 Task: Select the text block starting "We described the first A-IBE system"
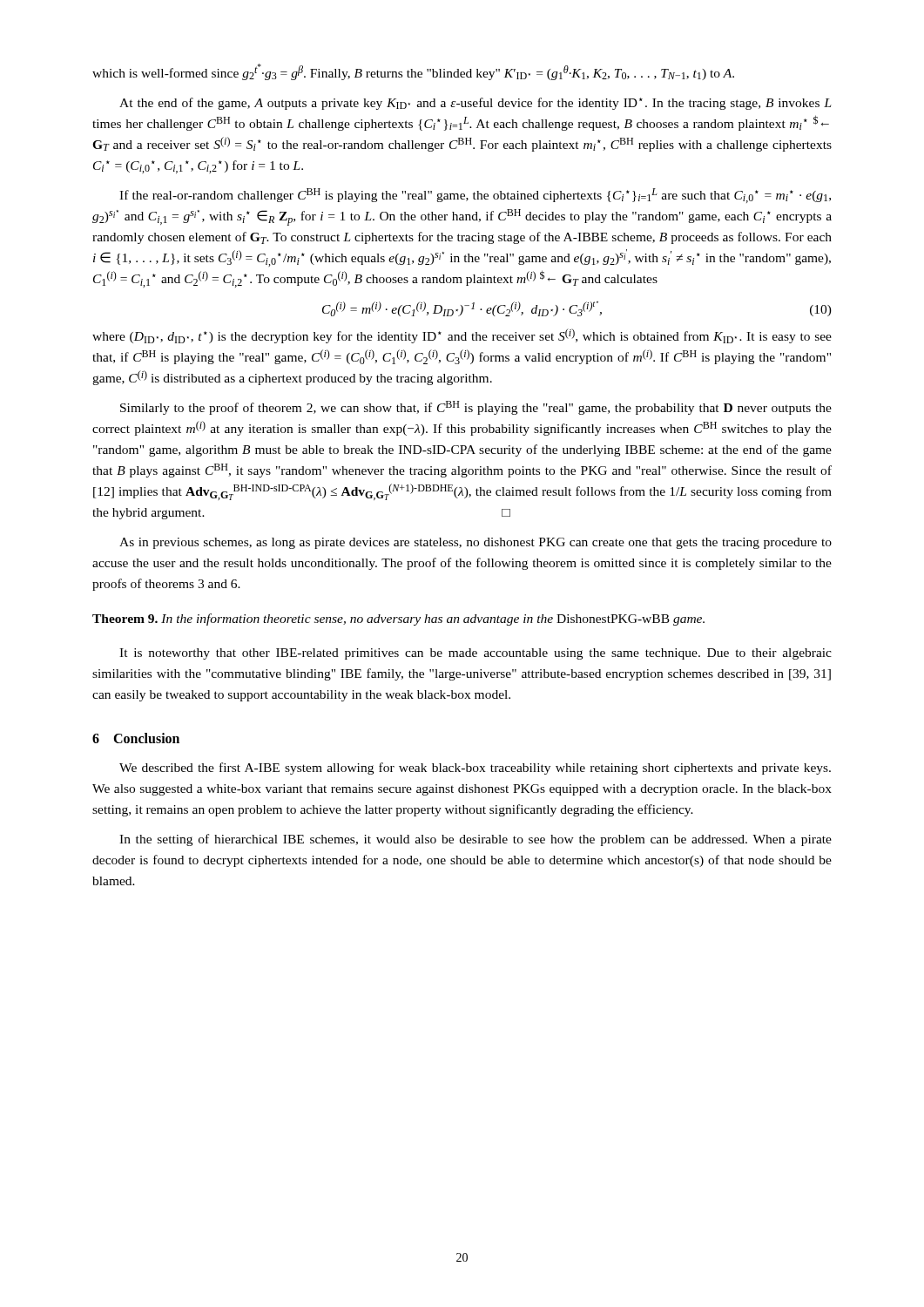click(462, 789)
